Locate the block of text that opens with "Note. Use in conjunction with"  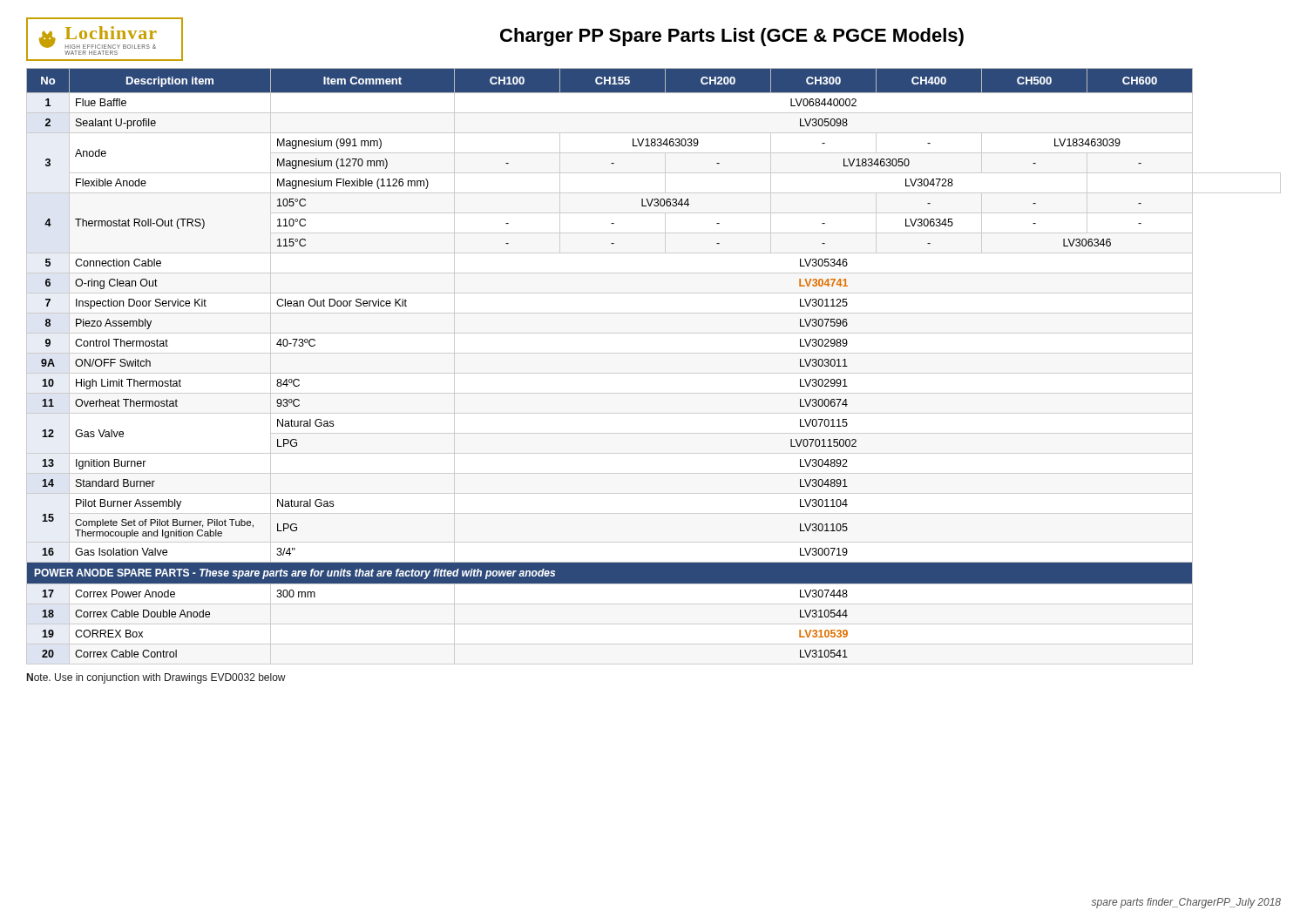(x=156, y=678)
